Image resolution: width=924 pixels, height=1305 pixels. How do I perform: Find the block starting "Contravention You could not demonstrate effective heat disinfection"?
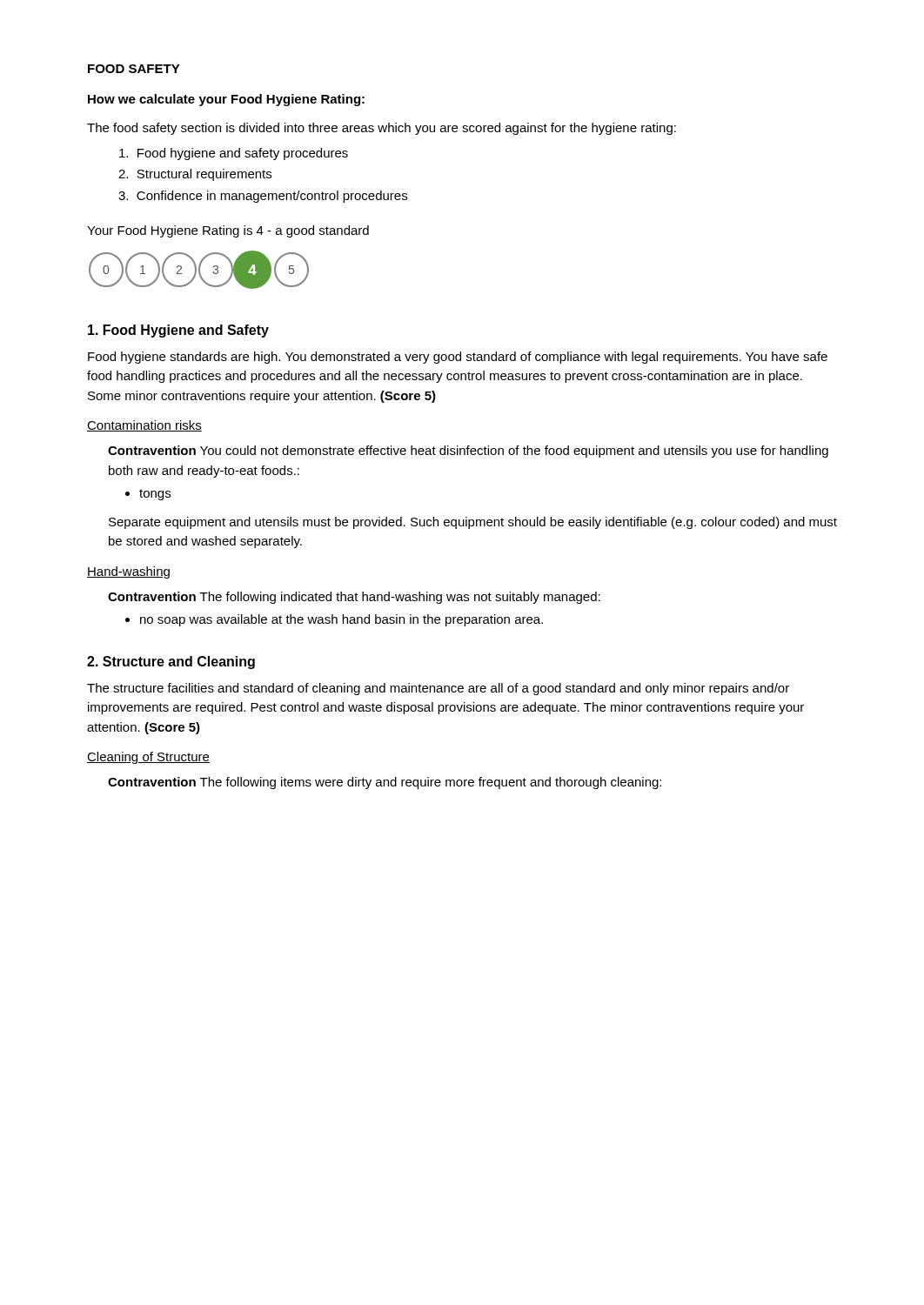click(468, 460)
